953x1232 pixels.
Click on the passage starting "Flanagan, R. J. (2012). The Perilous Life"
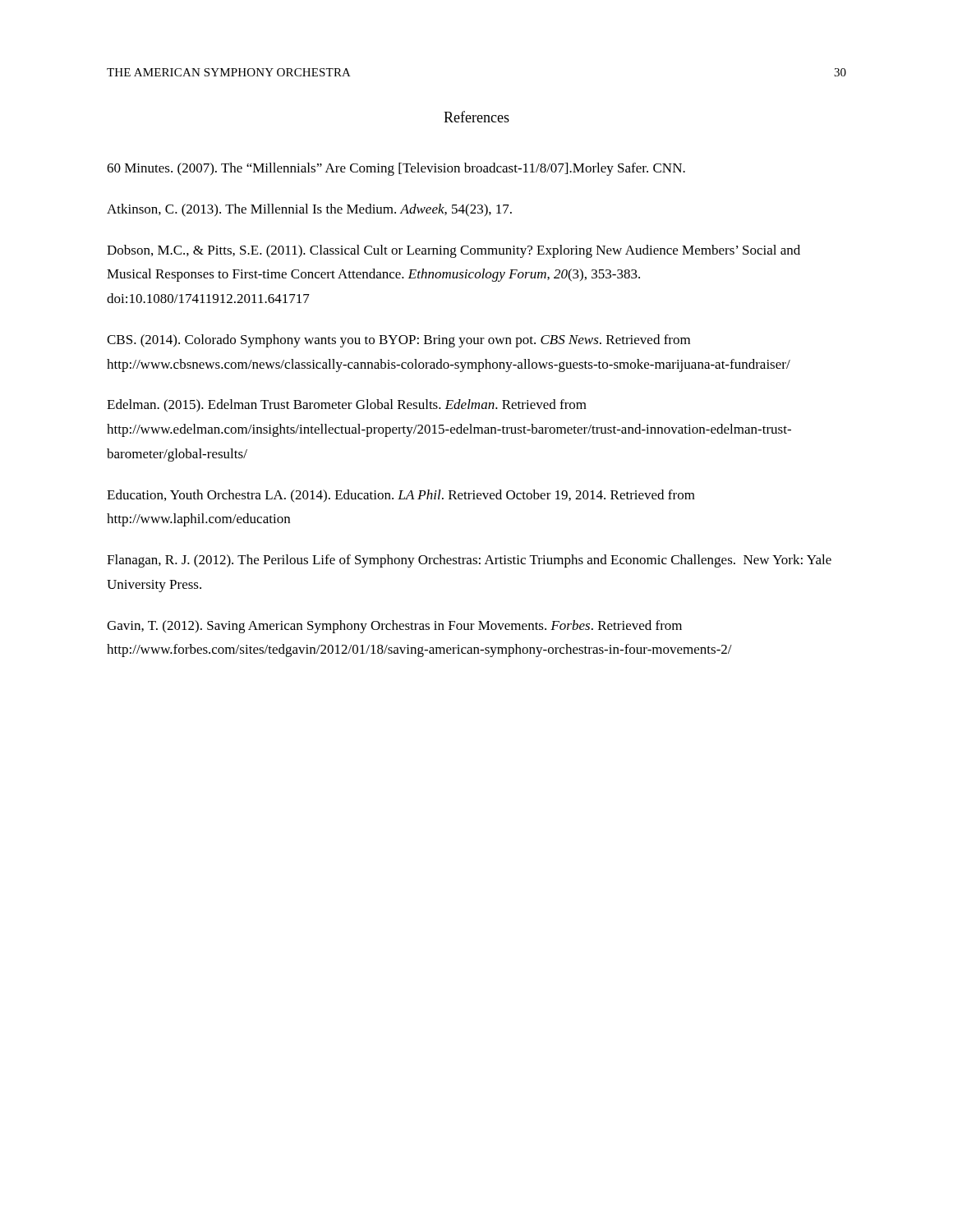pyautogui.click(x=469, y=572)
